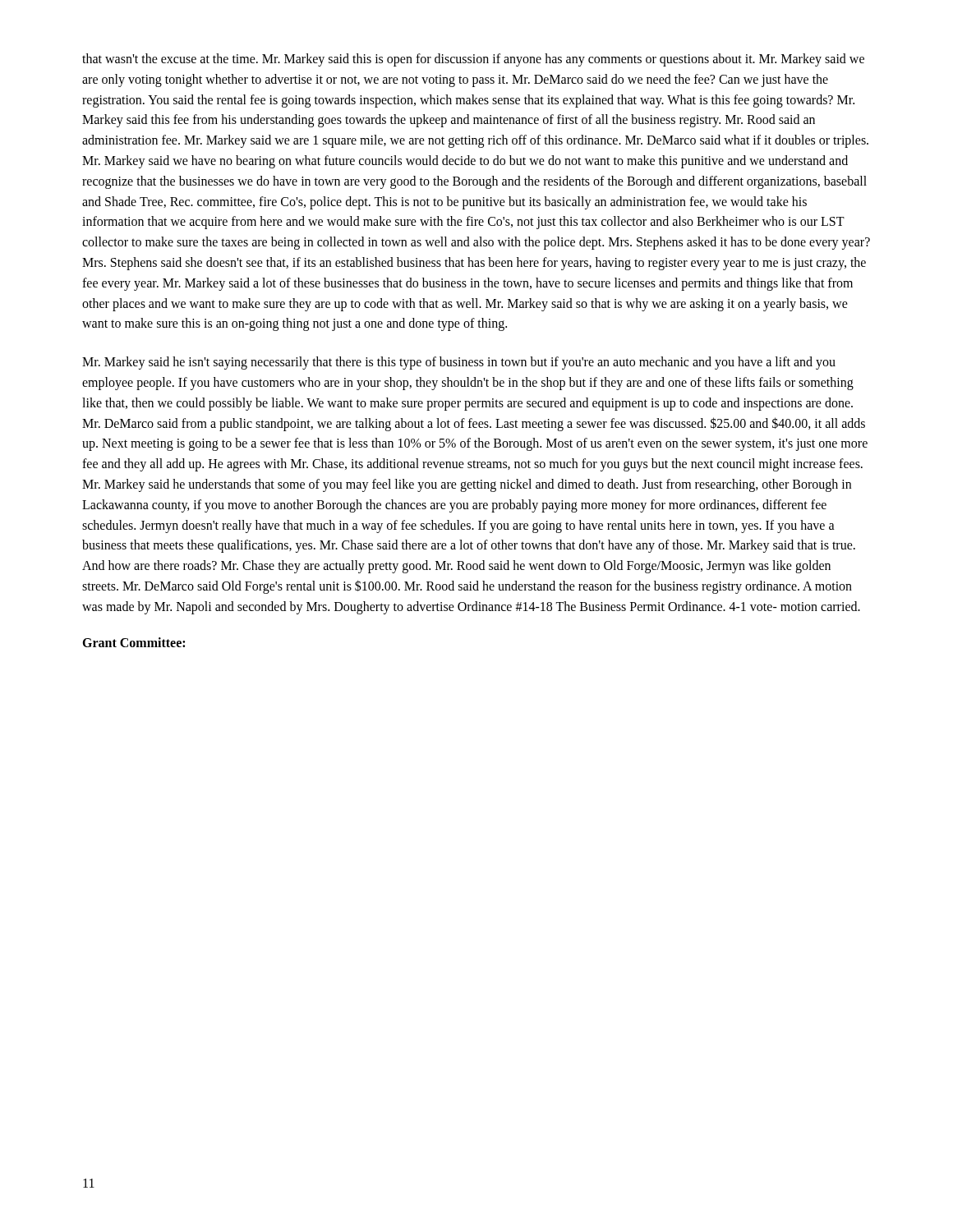Screen dimensions: 1232x953
Task: Where does it say "Grant Committee:"?
Action: (x=134, y=642)
